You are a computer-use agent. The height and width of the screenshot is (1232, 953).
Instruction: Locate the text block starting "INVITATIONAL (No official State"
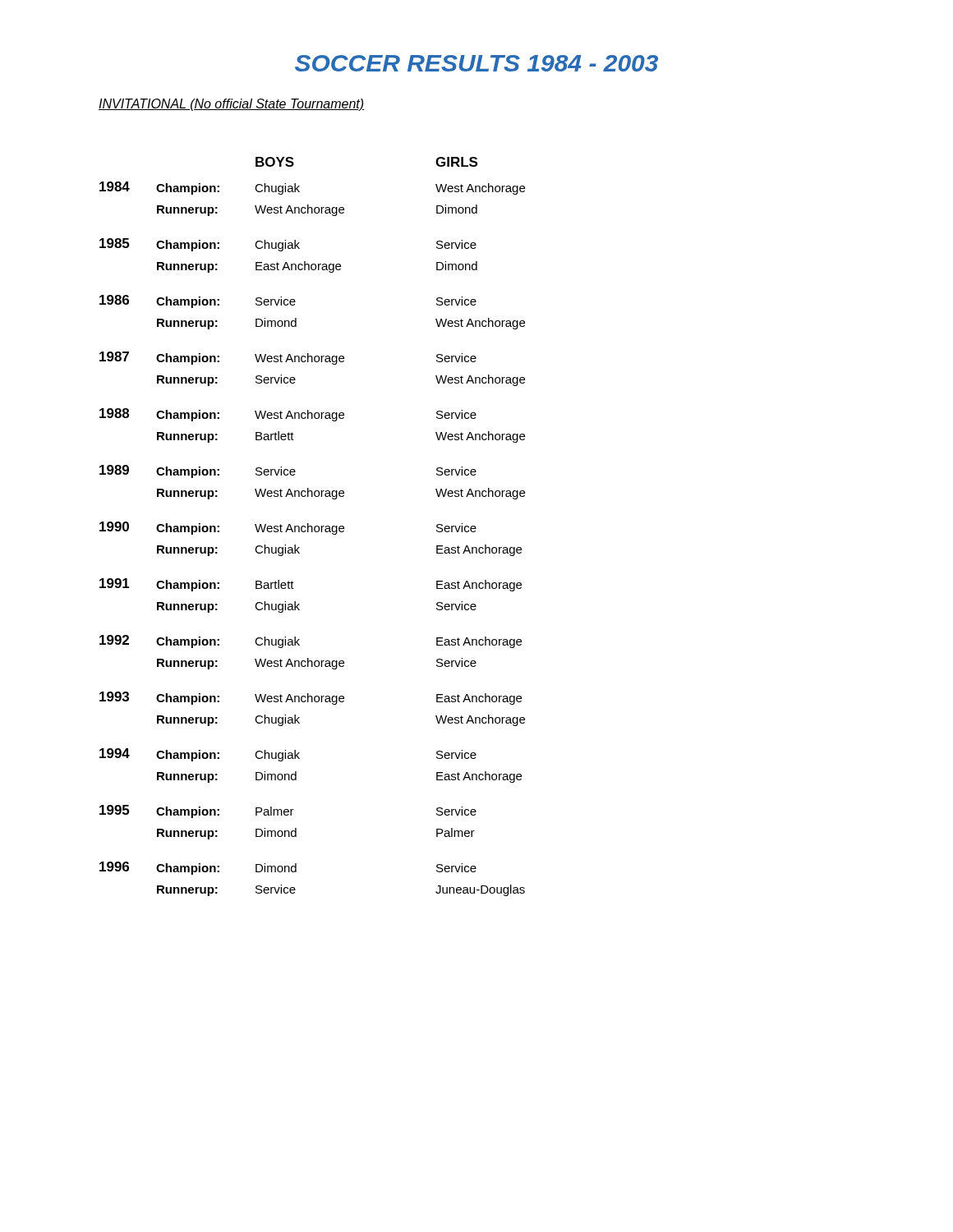231,104
